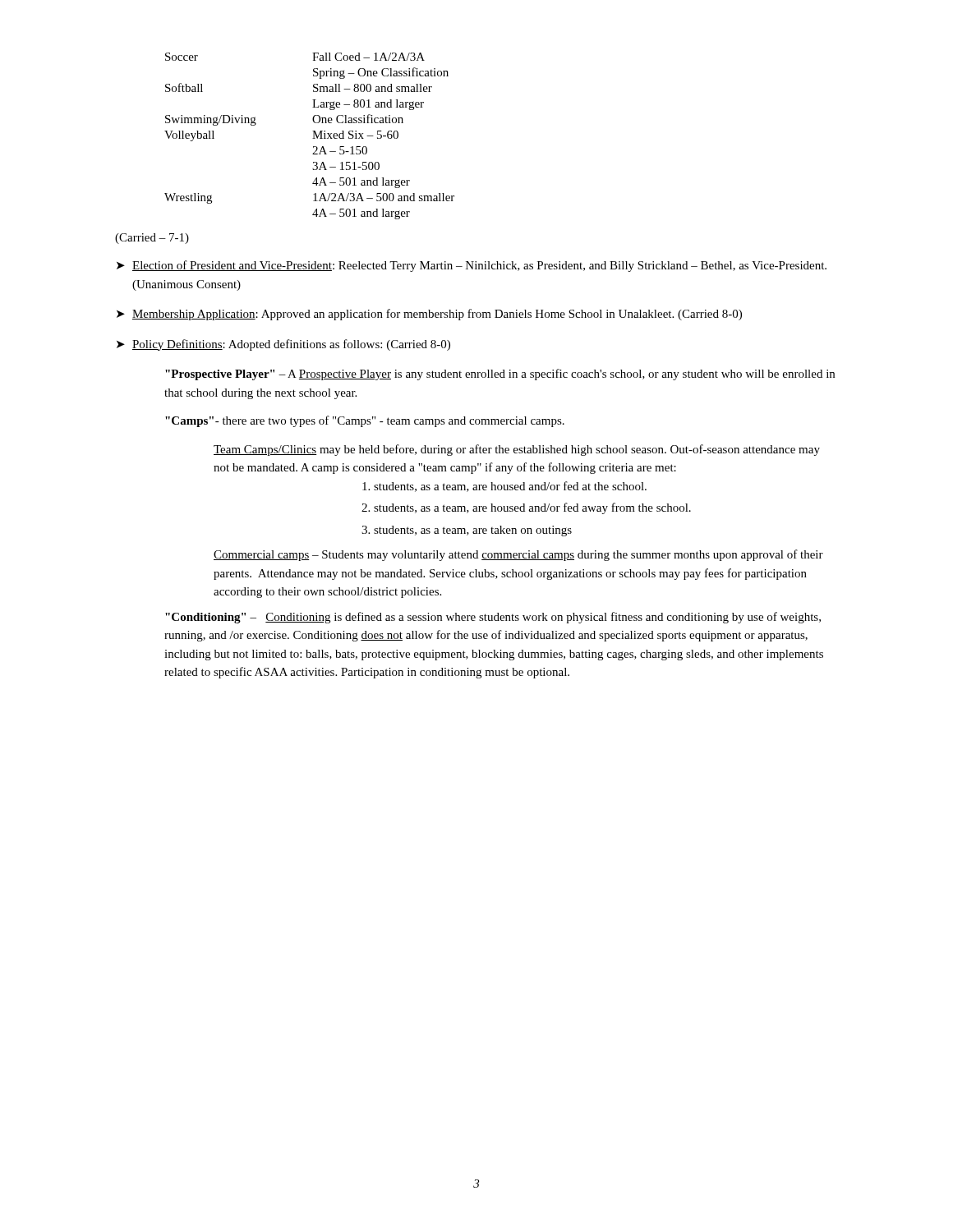Where is the passage that starts ""Camps"- there are"?

pyautogui.click(x=365, y=421)
